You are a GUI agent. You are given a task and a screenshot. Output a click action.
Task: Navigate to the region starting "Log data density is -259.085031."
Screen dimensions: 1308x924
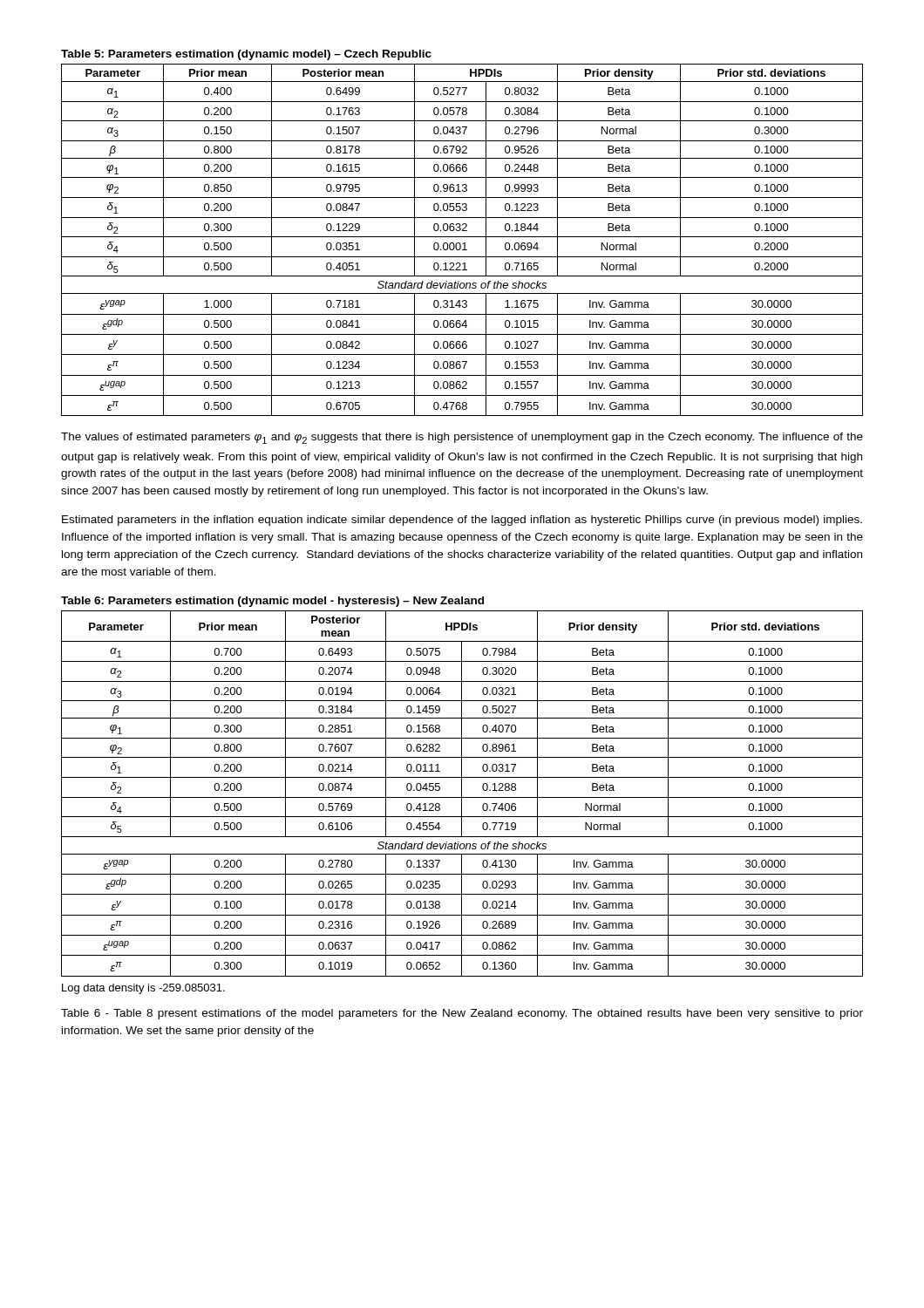coord(143,987)
